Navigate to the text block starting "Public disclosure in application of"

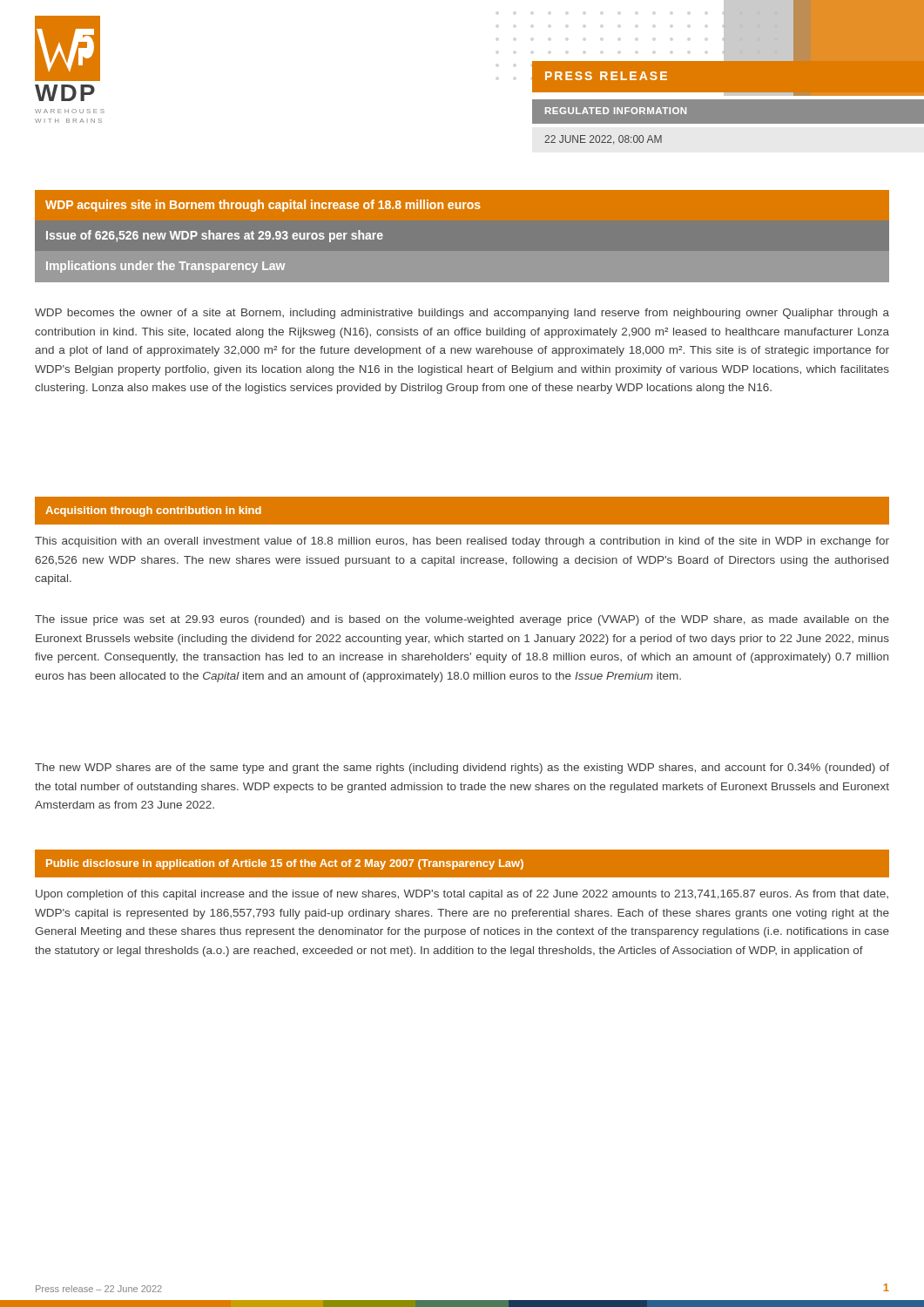tap(285, 863)
